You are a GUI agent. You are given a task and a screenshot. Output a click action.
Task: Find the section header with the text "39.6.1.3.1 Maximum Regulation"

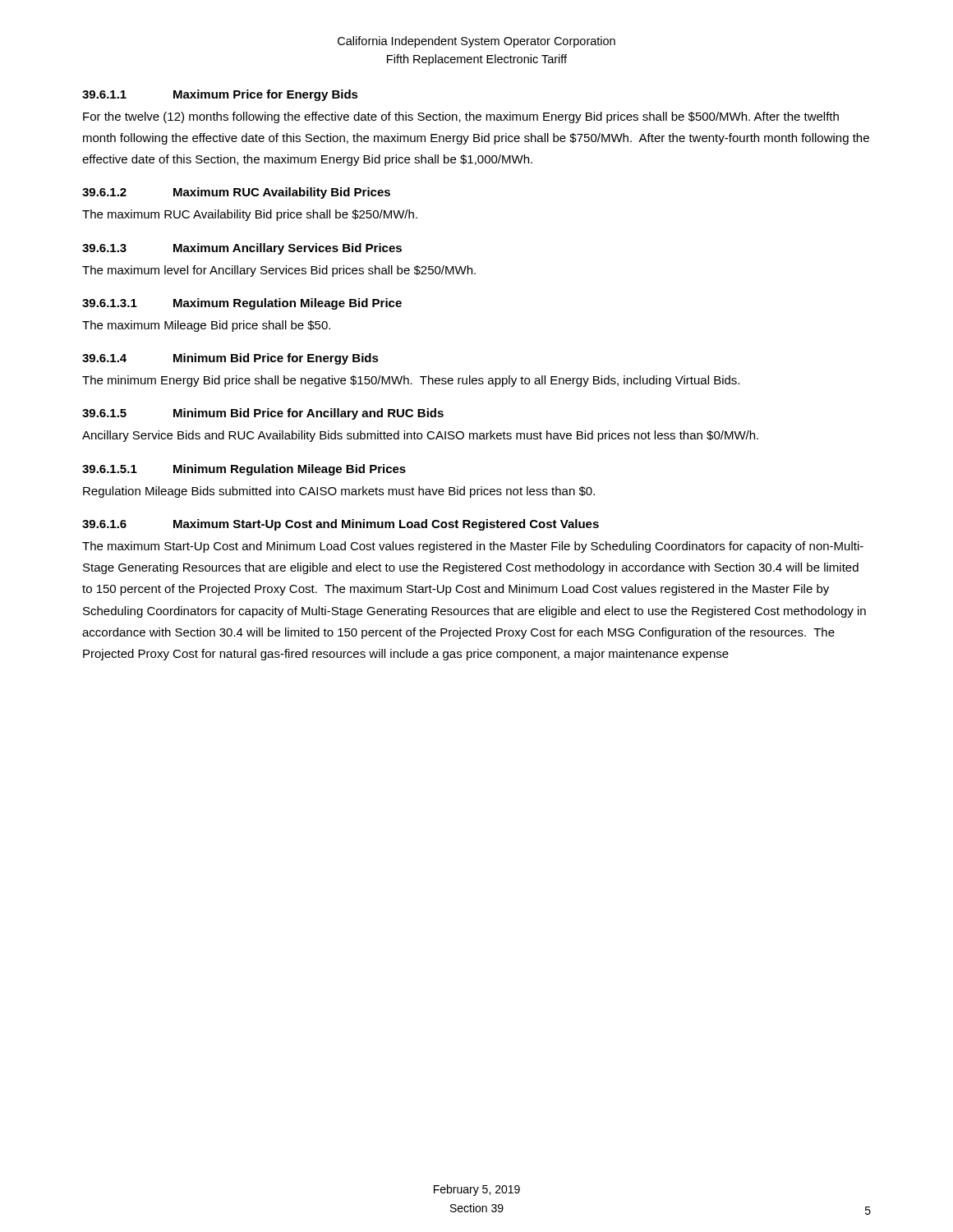(x=242, y=302)
